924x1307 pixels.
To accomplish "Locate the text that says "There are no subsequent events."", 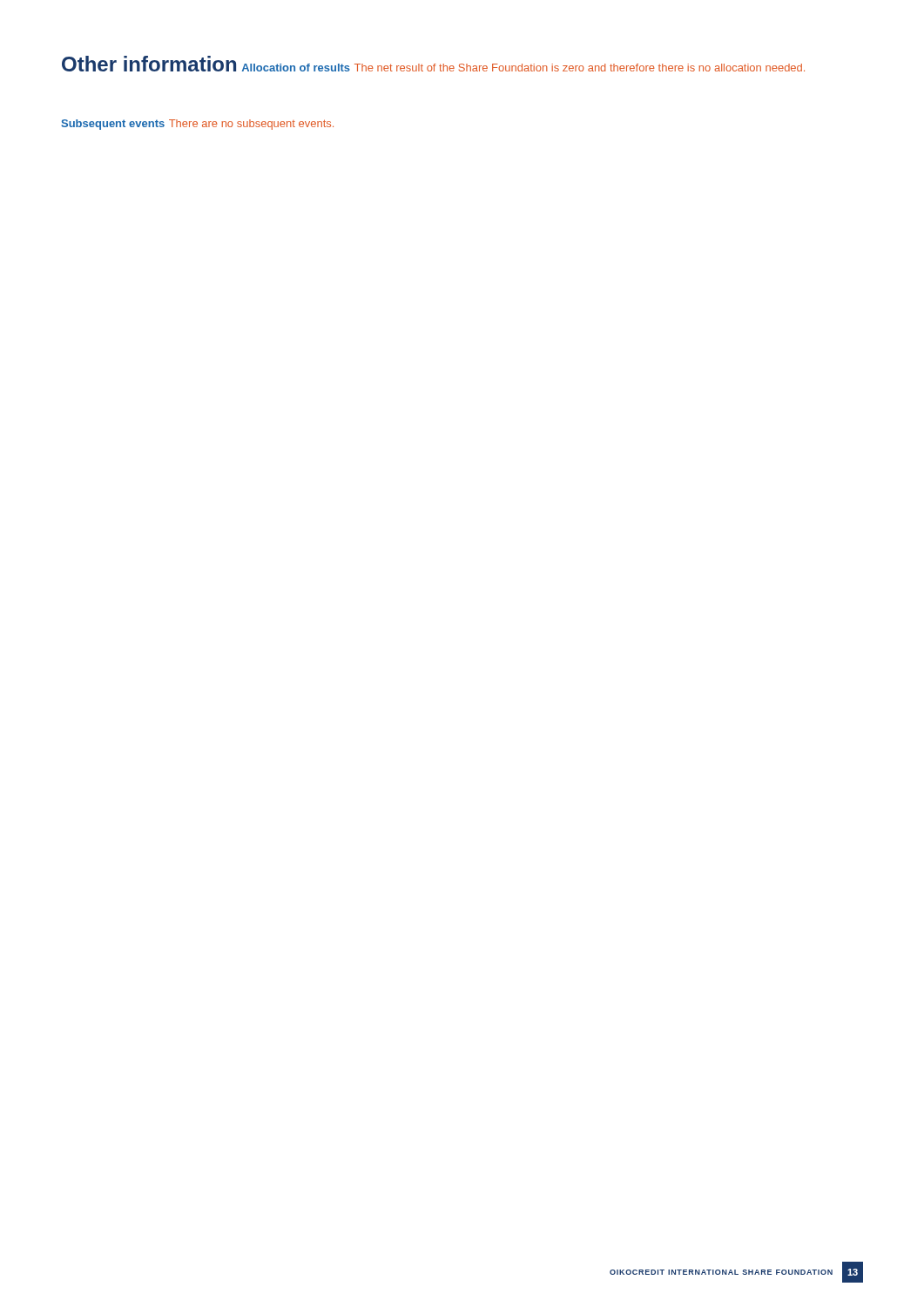I will coord(252,123).
